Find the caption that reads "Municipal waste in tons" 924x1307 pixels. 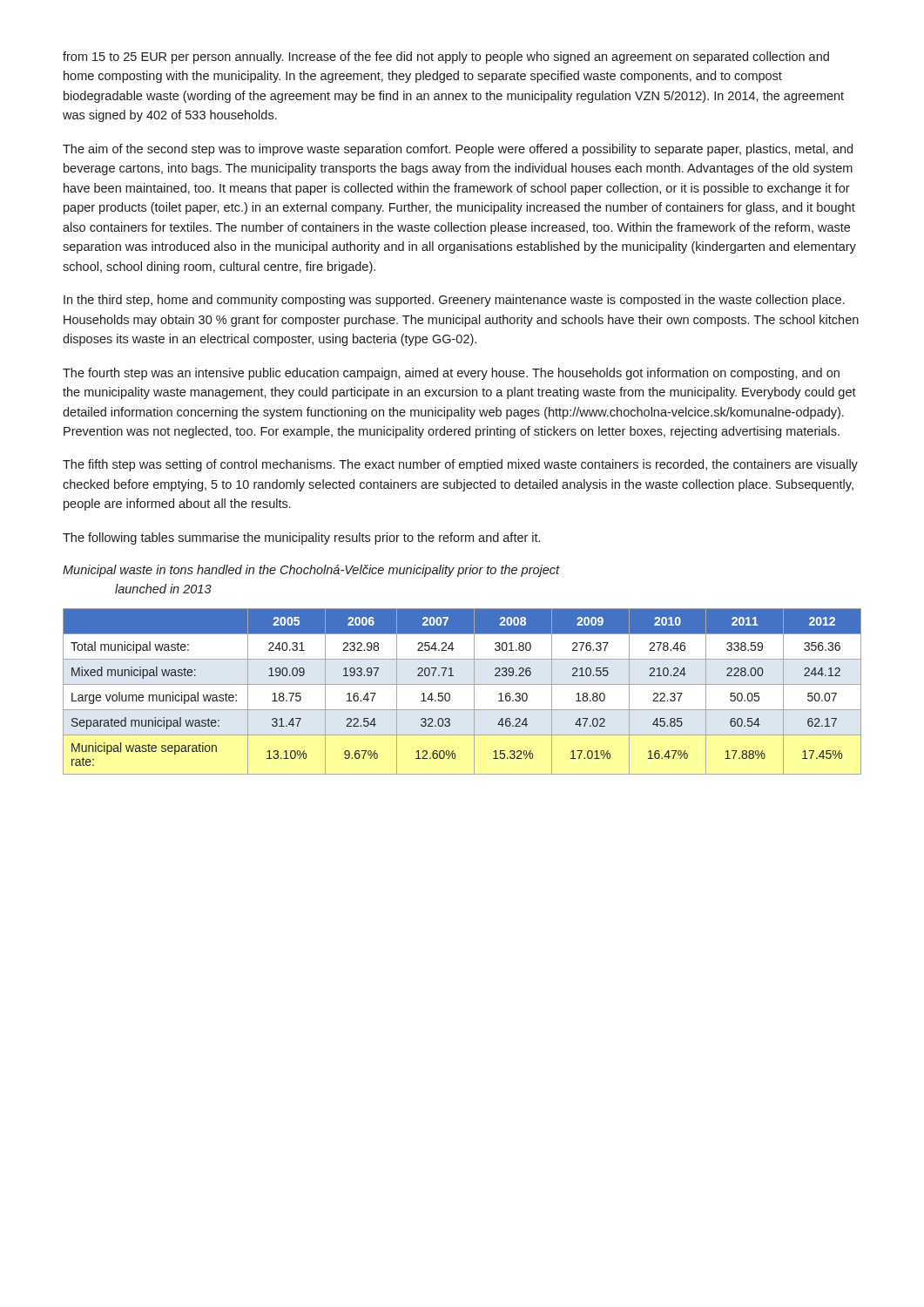[x=462, y=581]
